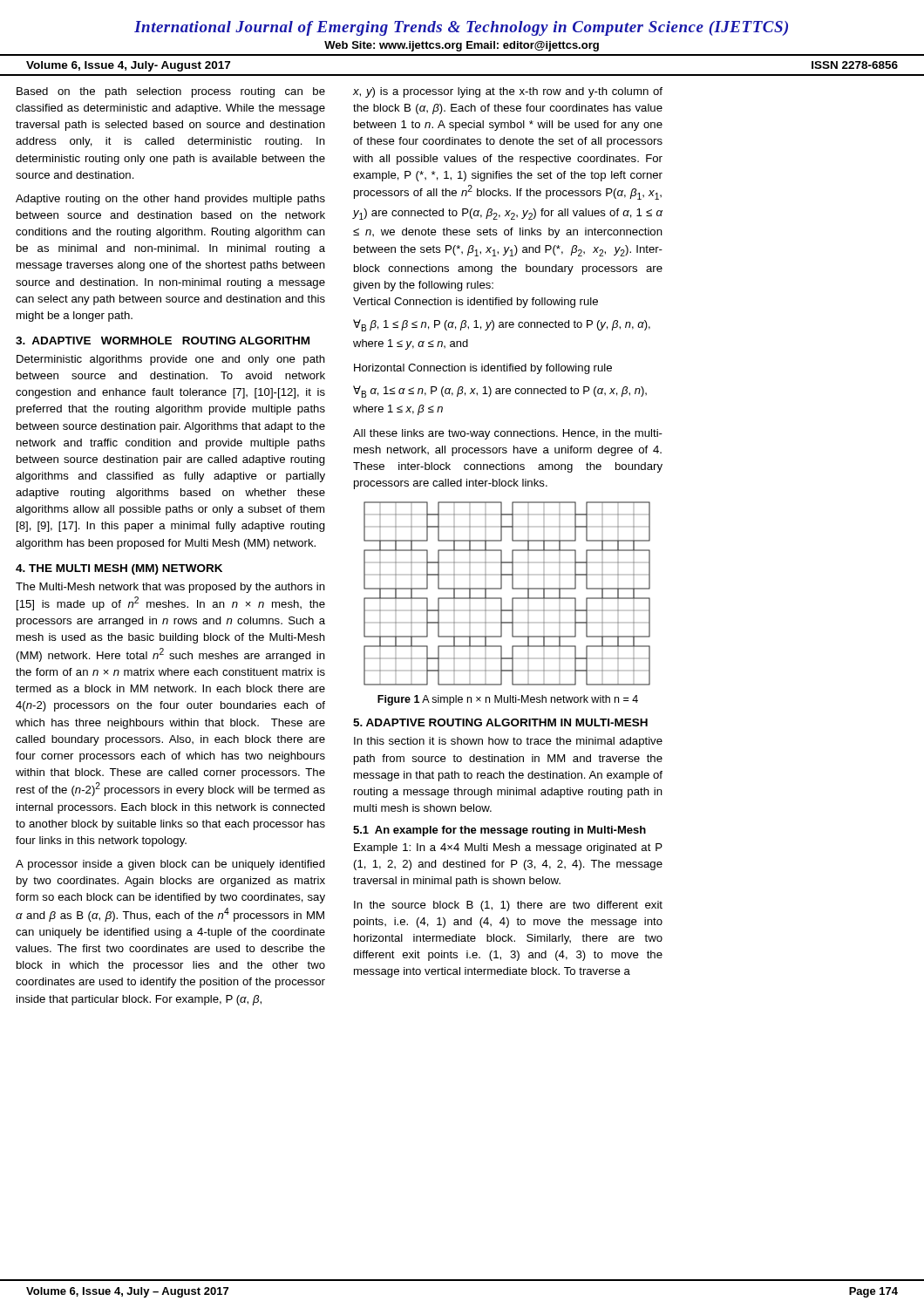
Task: Navigate to the text starting "A processor inside"
Action: point(170,931)
